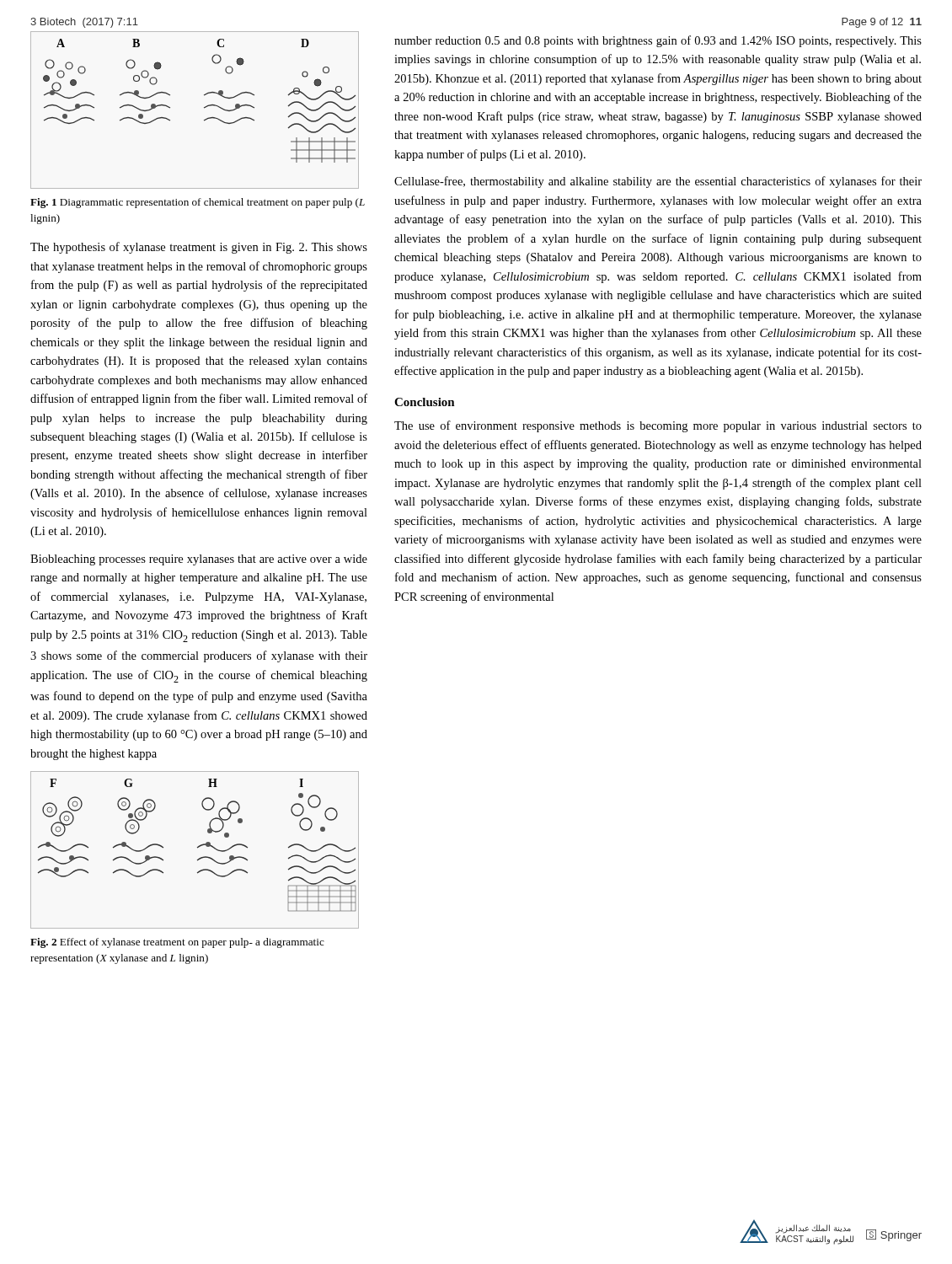This screenshot has width=952, height=1264.
Task: Find the text block that says "The use of environment responsive methods is"
Action: tap(658, 511)
